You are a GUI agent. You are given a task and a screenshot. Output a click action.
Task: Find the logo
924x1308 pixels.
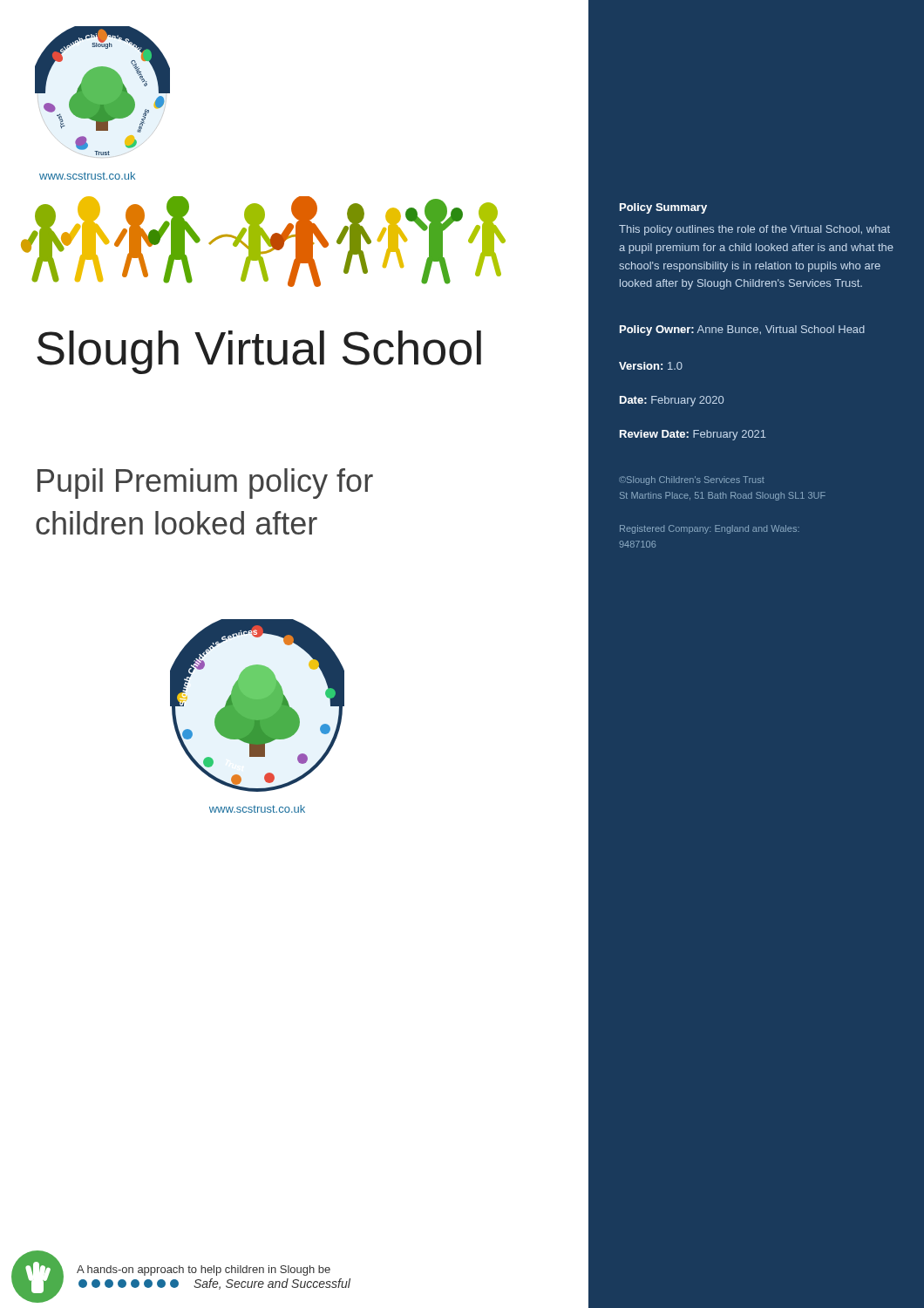click(x=257, y=717)
